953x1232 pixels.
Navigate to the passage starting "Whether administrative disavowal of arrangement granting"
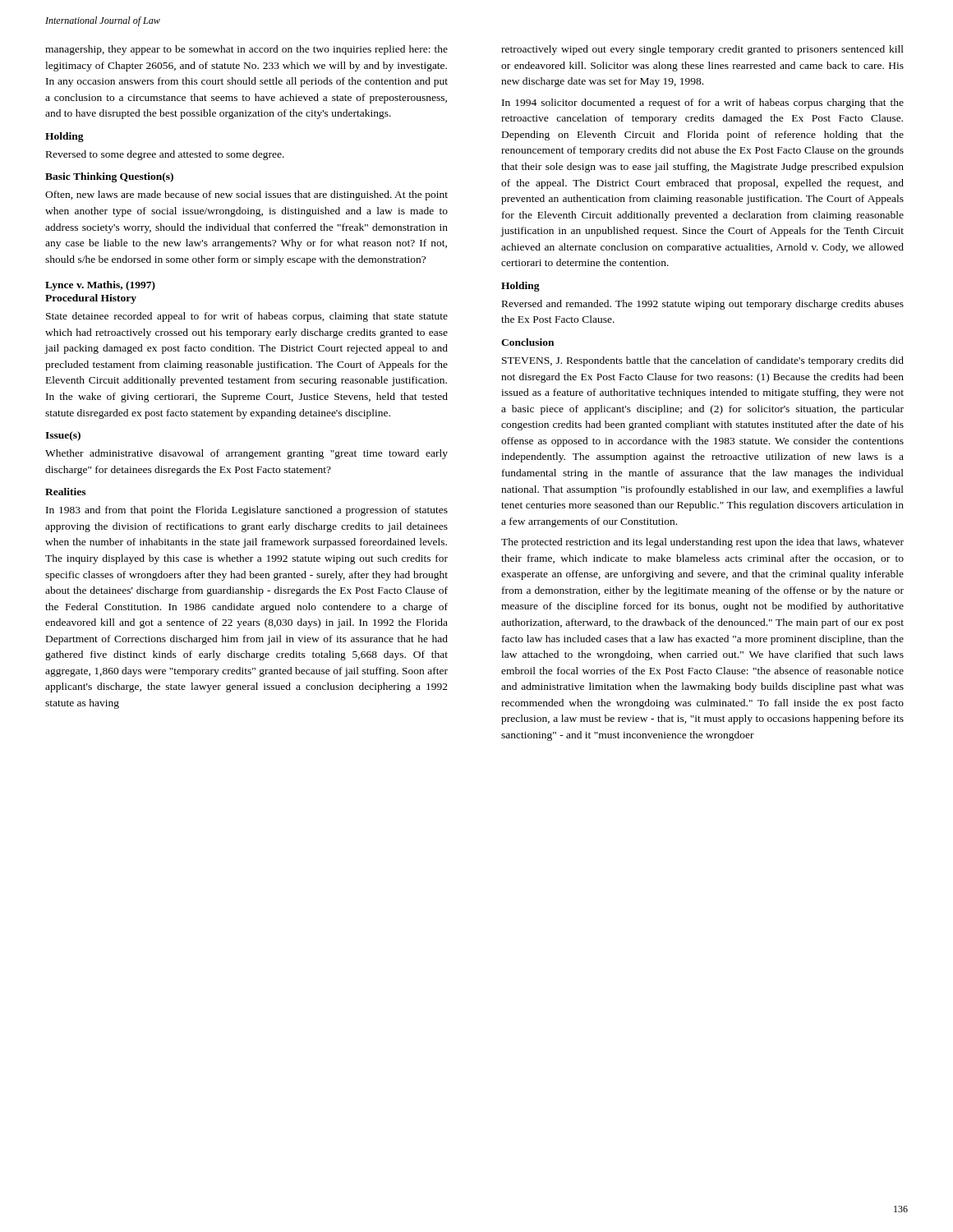[246, 461]
